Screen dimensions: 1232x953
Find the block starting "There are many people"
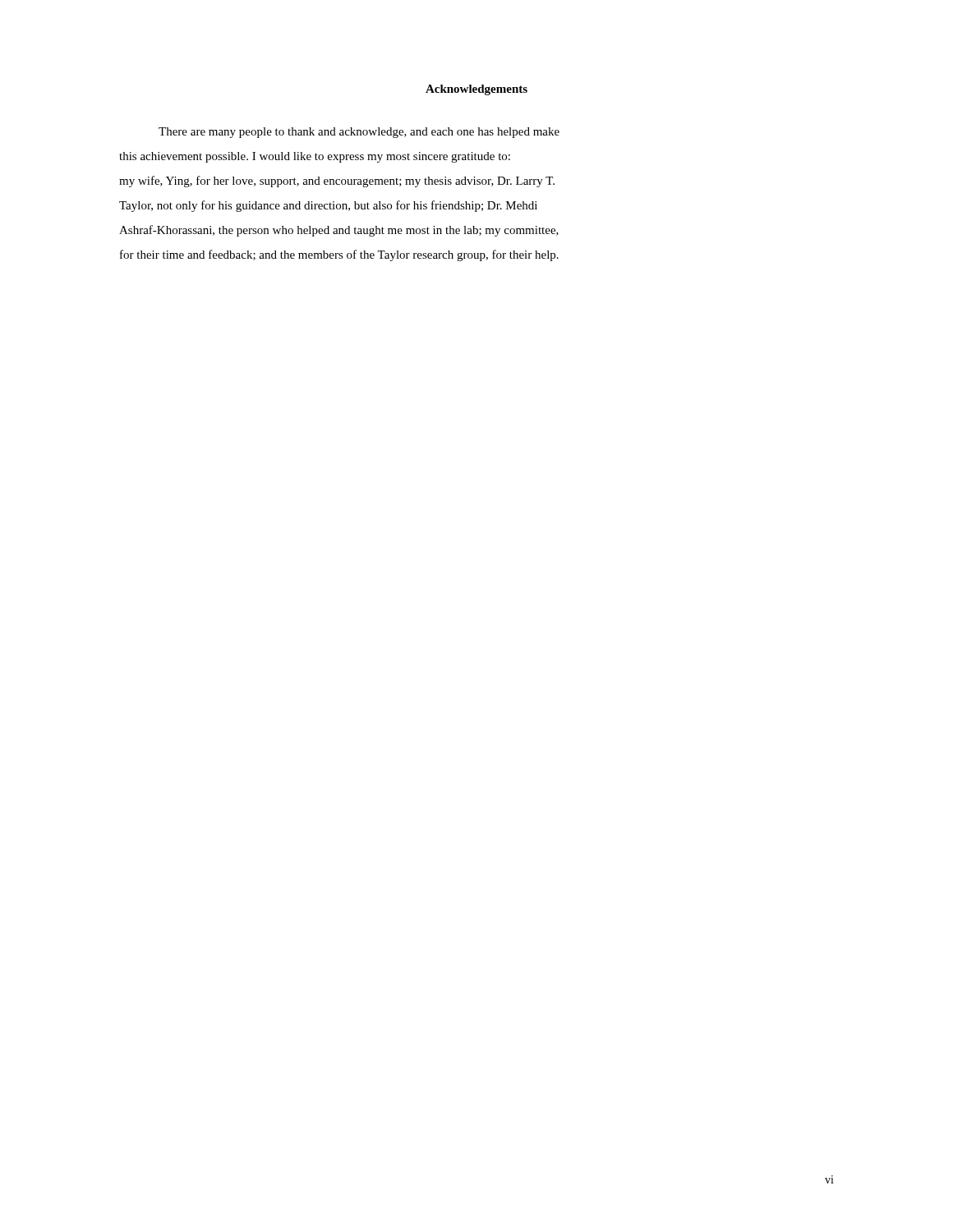coord(476,190)
